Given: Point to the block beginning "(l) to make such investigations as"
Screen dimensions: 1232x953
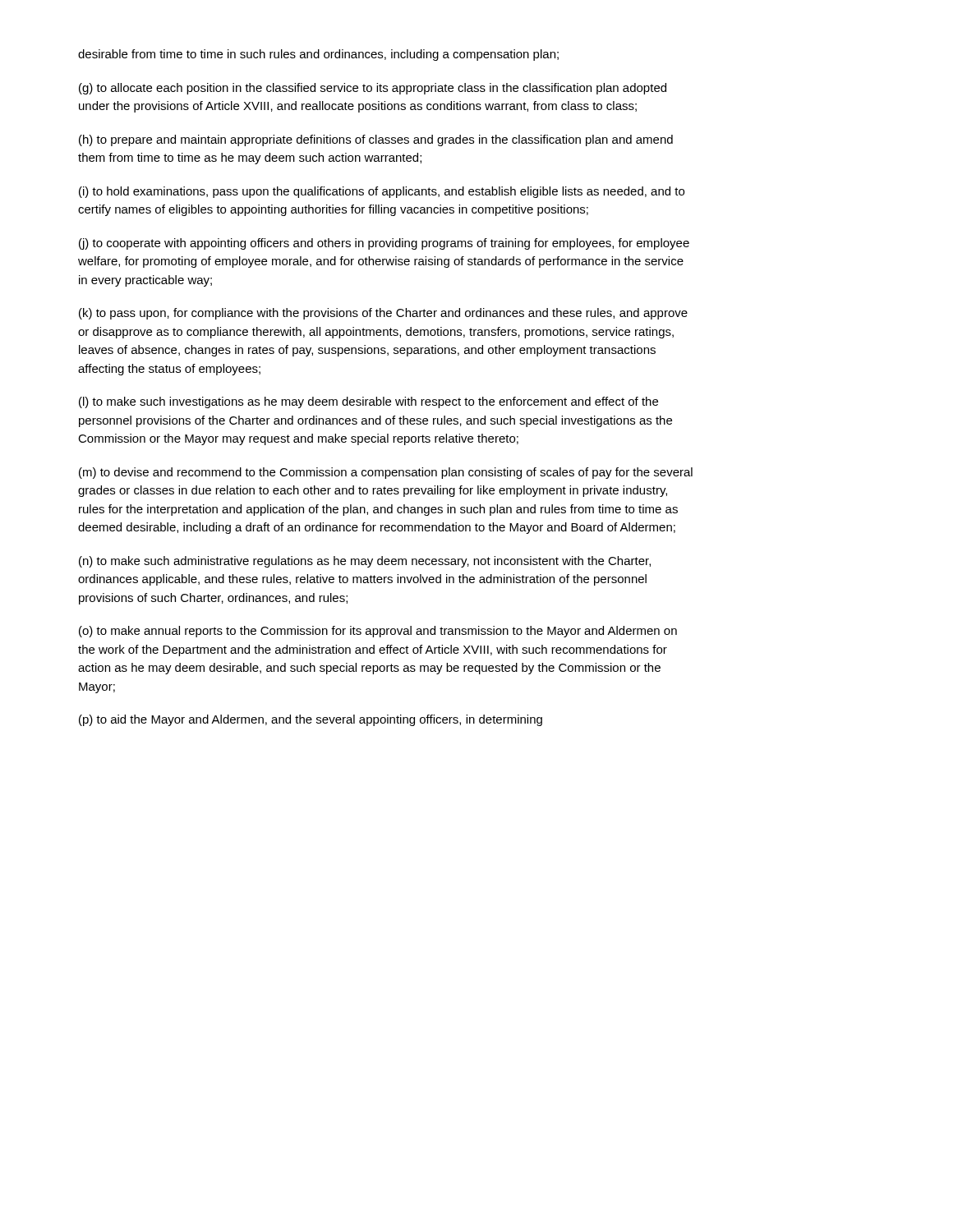Looking at the screenshot, I should [375, 420].
